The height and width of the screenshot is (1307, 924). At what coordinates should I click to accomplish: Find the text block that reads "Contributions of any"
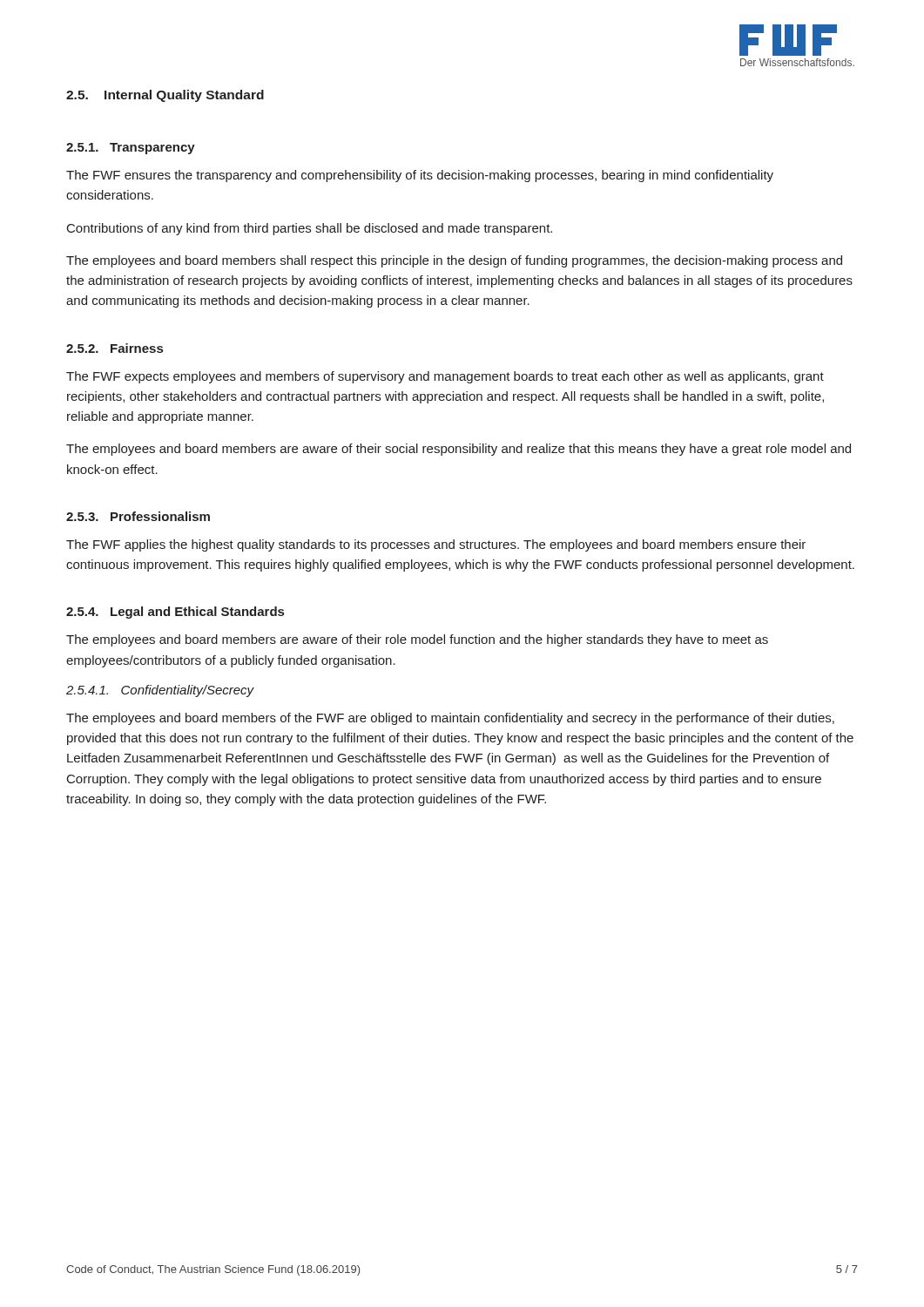coord(310,227)
